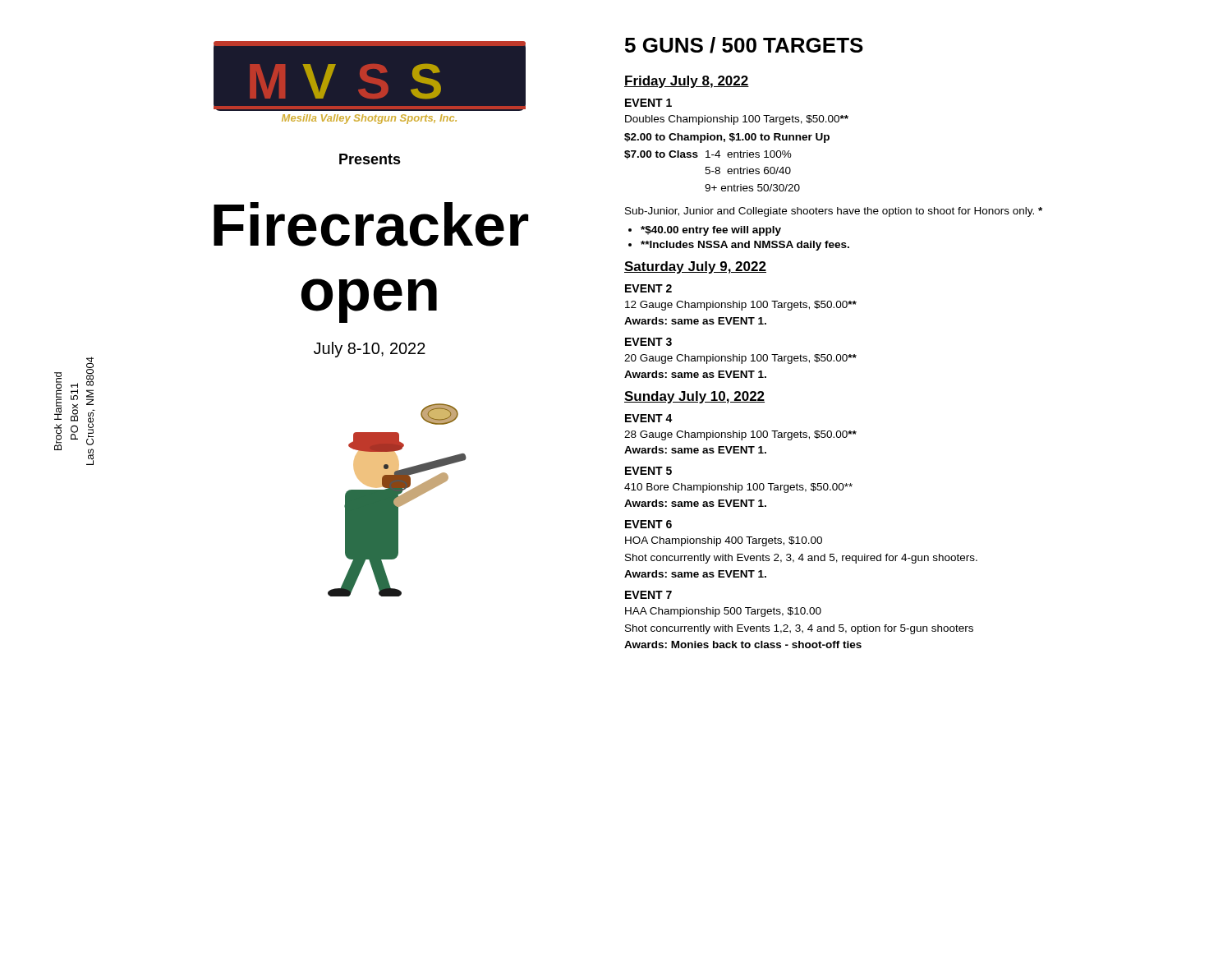Find "July 8-10, 2022" on this page
Viewport: 1232px width, 953px height.
click(x=370, y=349)
